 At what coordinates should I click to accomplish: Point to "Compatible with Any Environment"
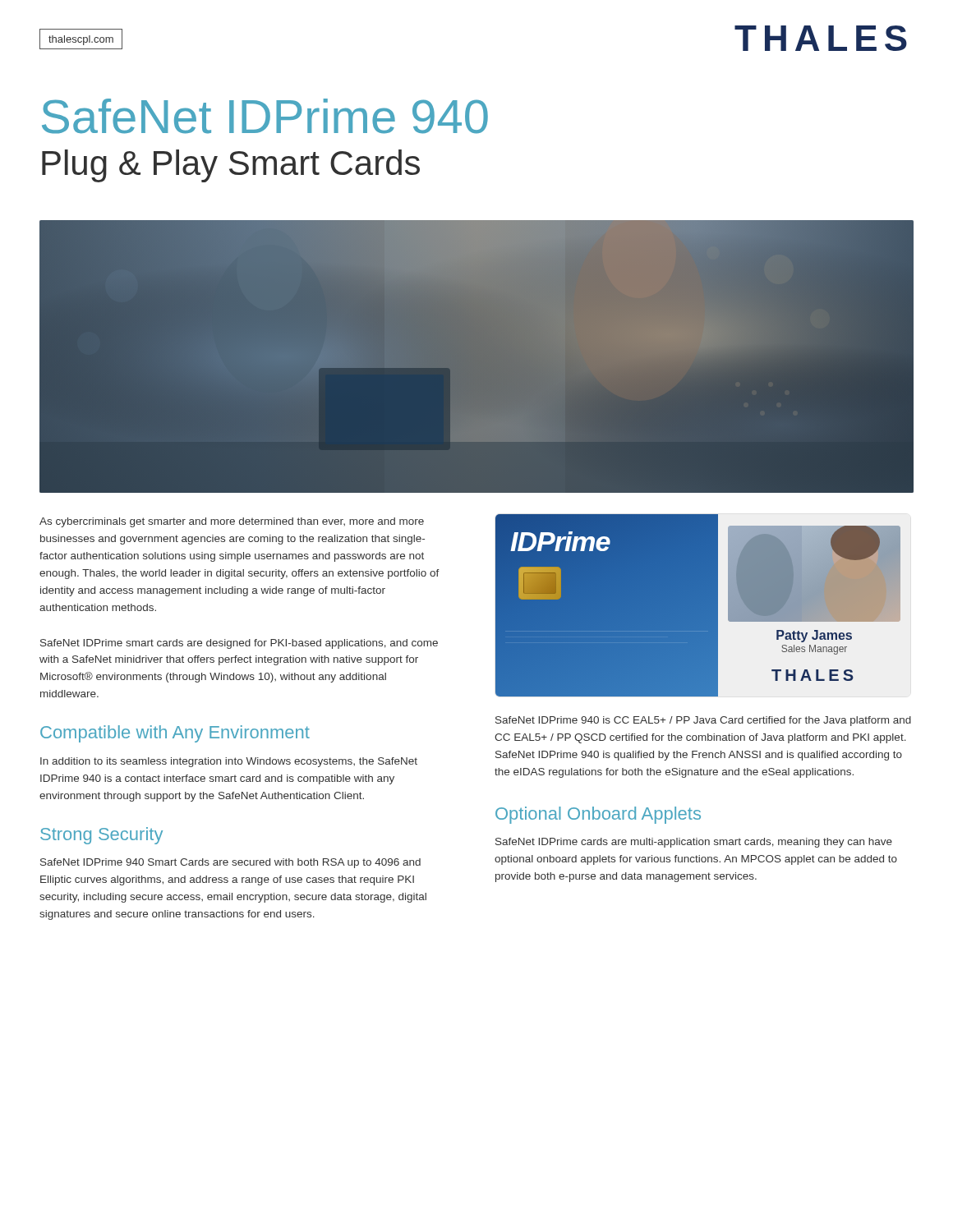[175, 732]
